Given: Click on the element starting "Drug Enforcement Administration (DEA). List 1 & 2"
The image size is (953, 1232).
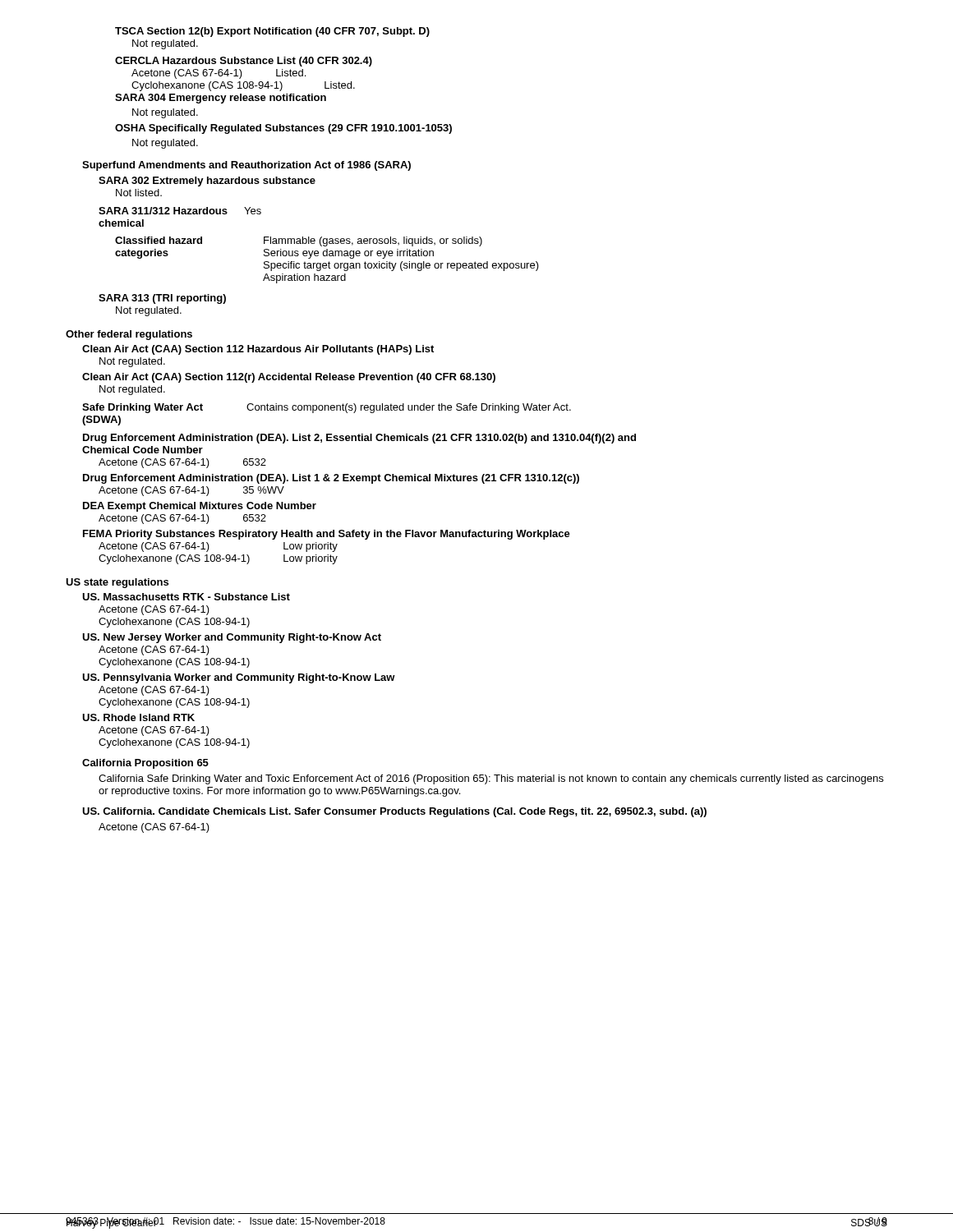Looking at the screenshot, I should pyautogui.click(x=331, y=478).
